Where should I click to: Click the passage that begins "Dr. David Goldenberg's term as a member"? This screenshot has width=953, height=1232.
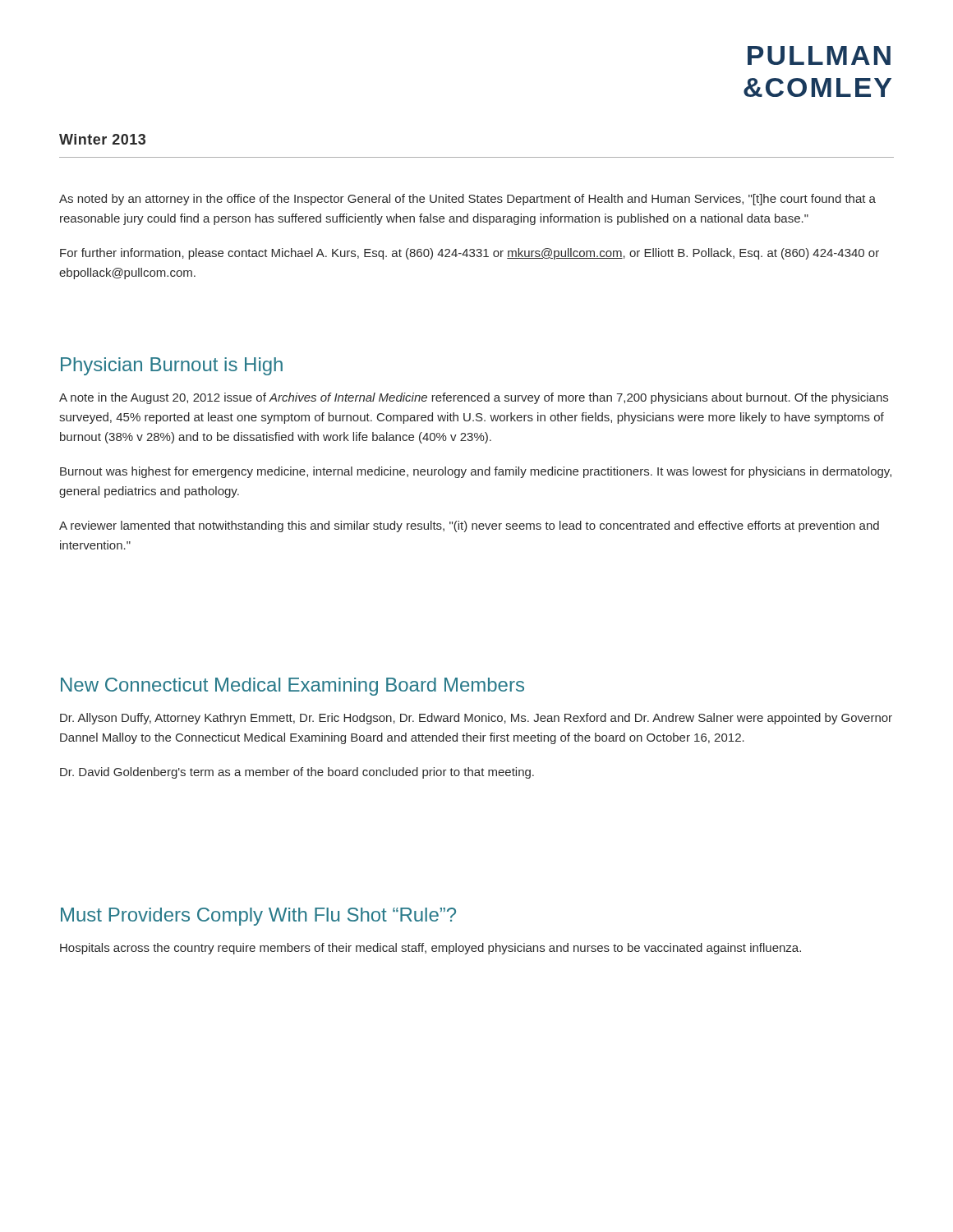[x=297, y=772]
